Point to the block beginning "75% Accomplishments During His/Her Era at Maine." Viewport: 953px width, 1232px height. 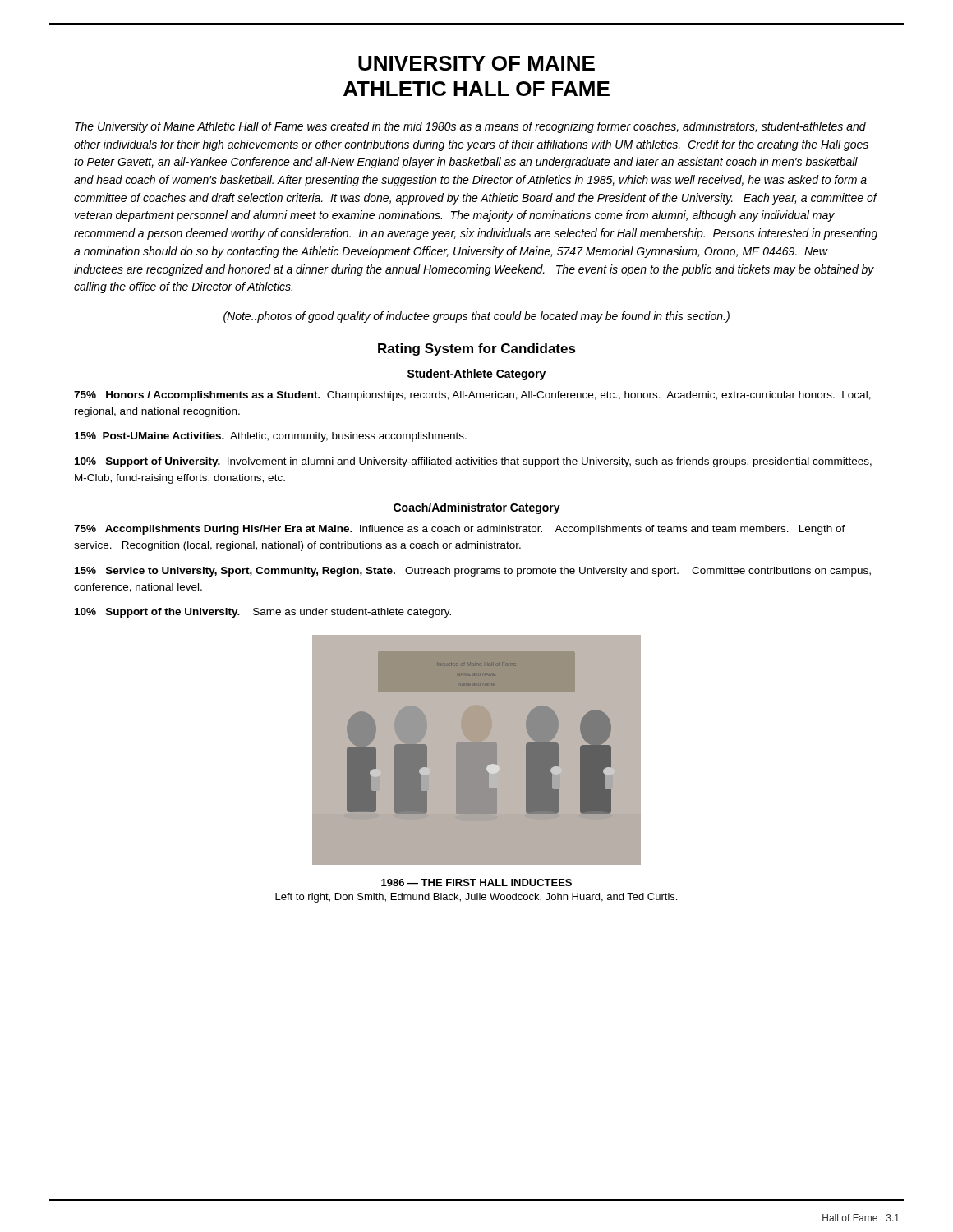[x=459, y=537]
